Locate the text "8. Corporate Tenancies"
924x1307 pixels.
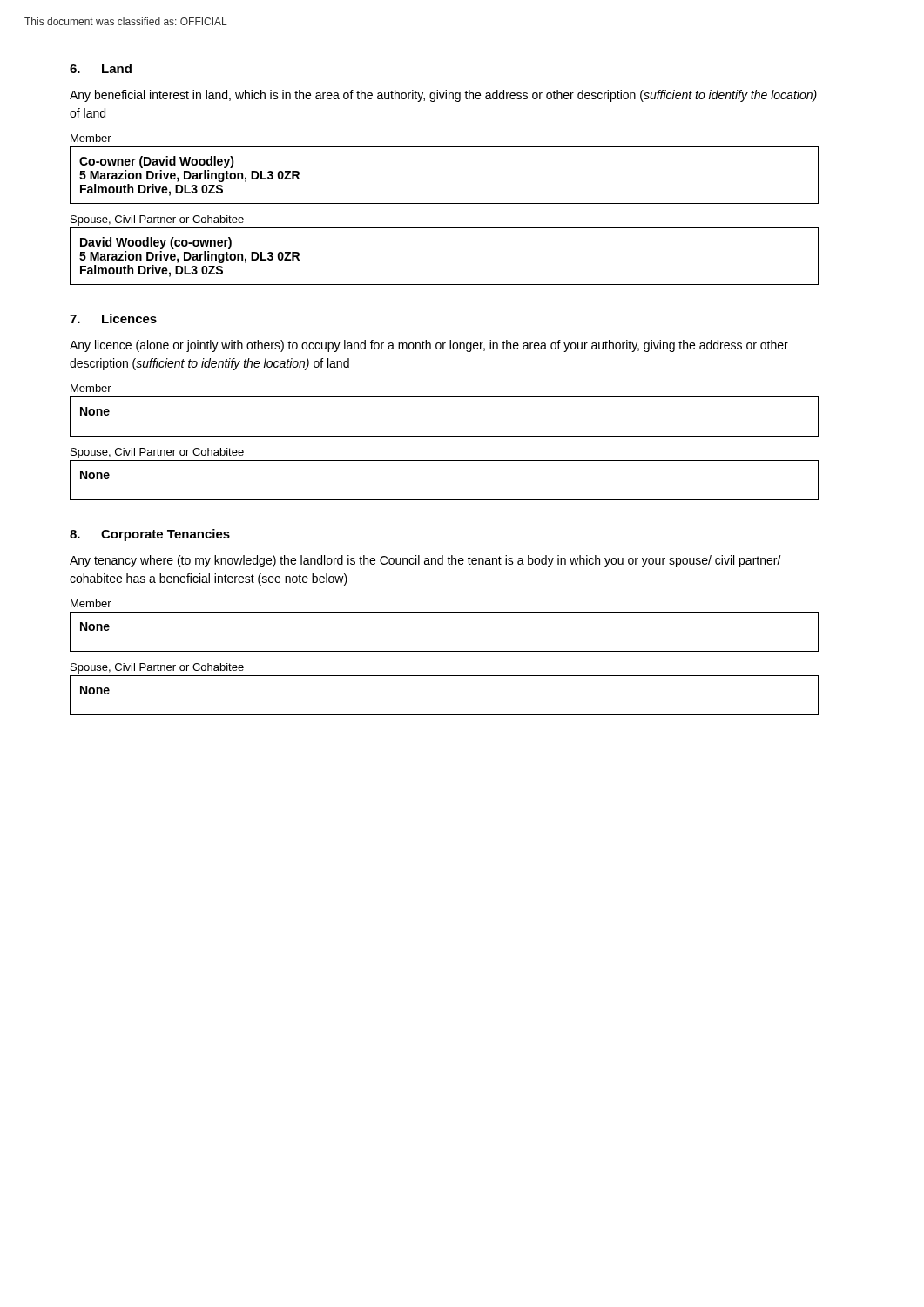pyautogui.click(x=150, y=534)
